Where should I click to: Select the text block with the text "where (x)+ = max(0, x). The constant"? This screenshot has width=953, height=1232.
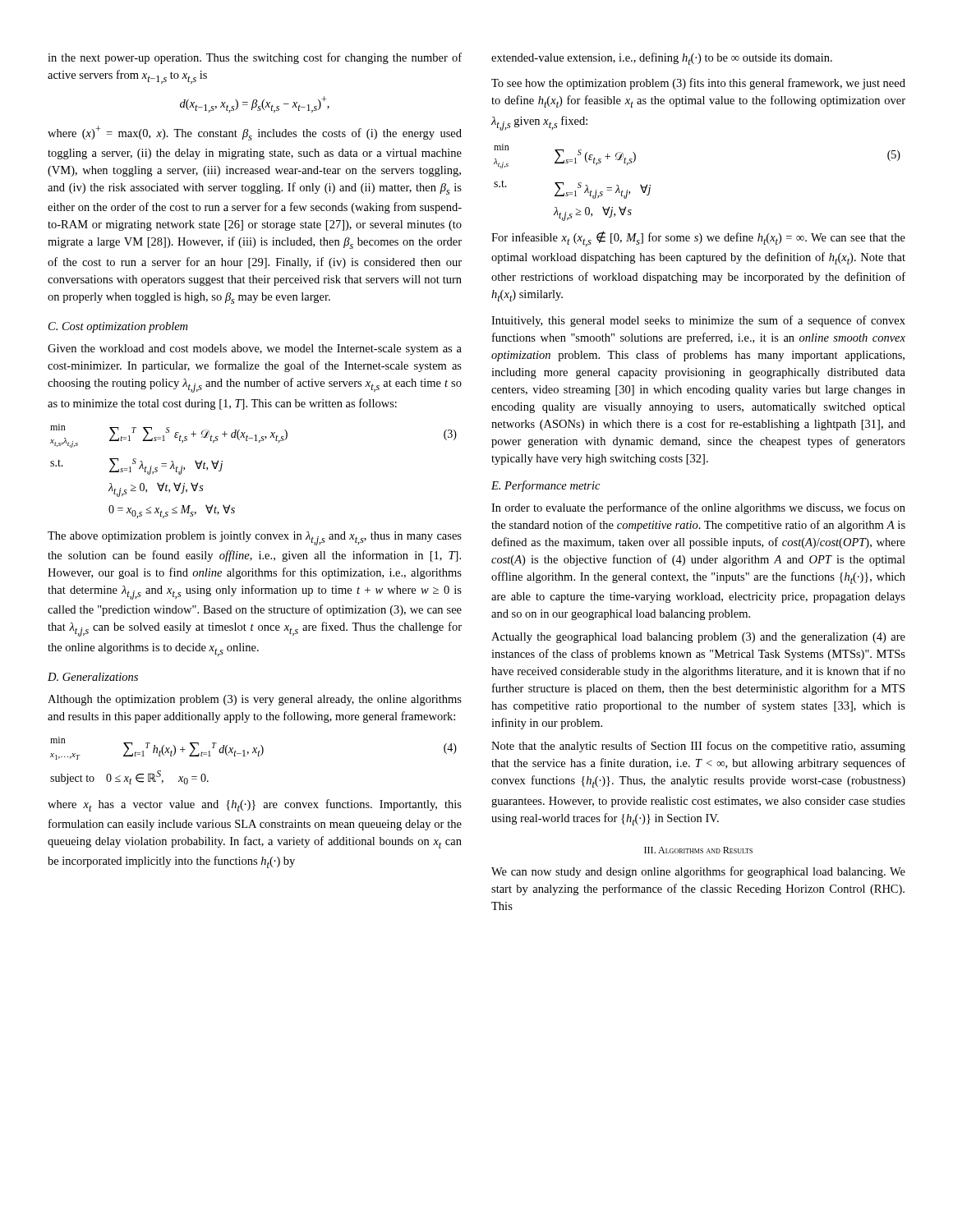(255, 215)
